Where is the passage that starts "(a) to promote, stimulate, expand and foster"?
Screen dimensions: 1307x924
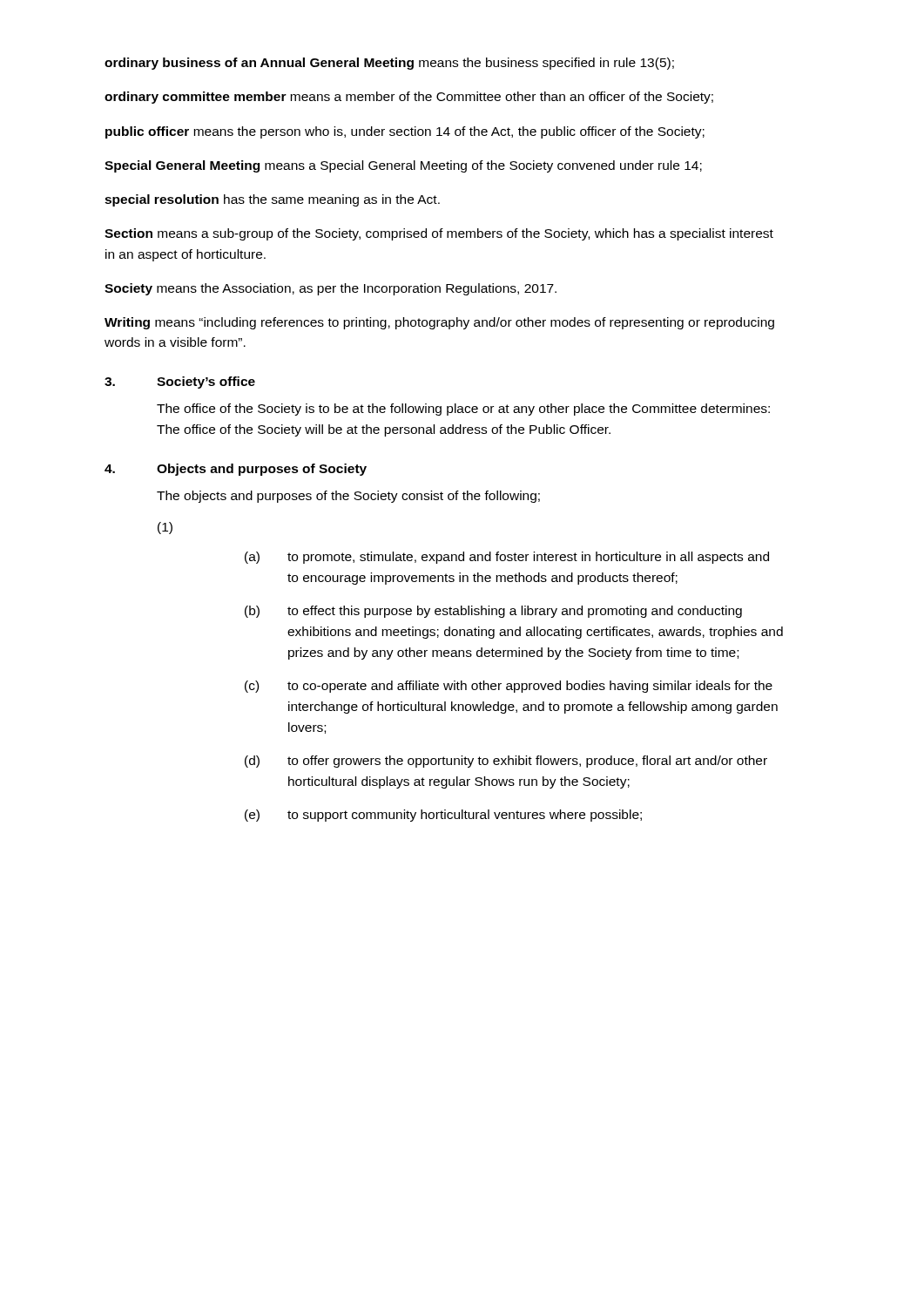coord(514,567)
